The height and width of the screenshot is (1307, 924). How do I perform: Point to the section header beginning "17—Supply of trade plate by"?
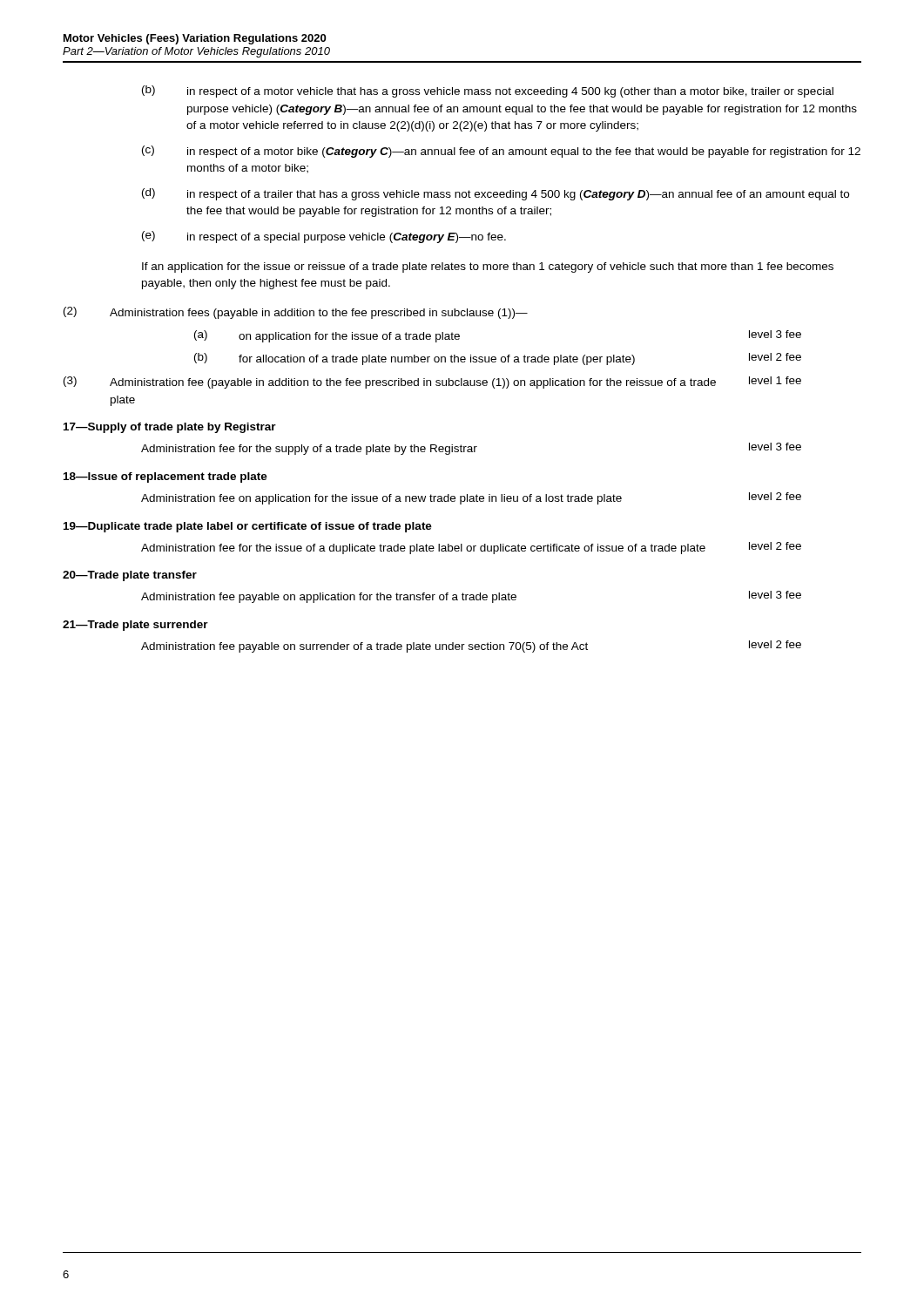click(x=169, y=427)
